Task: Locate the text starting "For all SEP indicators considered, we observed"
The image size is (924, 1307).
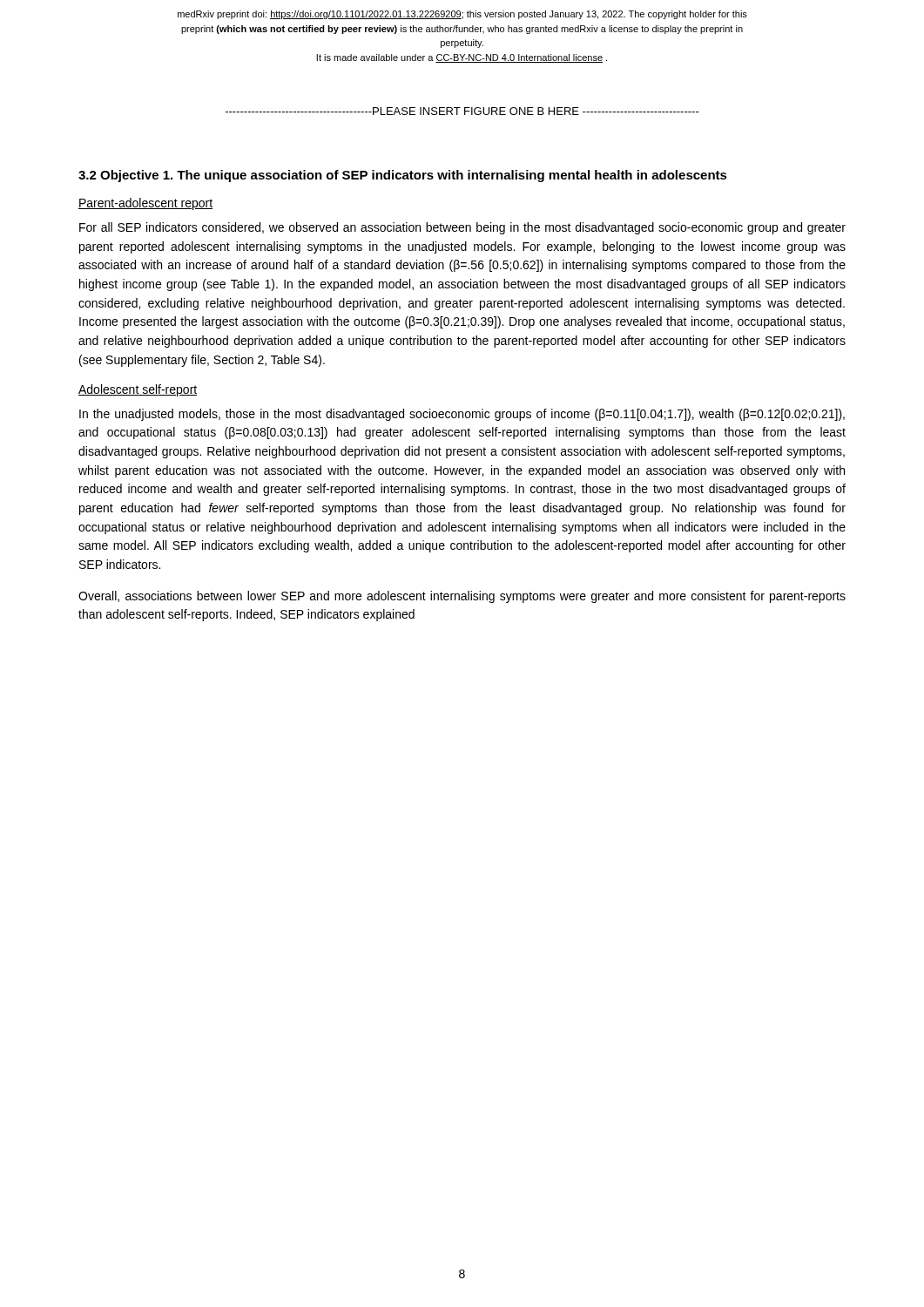Action: 462,294
